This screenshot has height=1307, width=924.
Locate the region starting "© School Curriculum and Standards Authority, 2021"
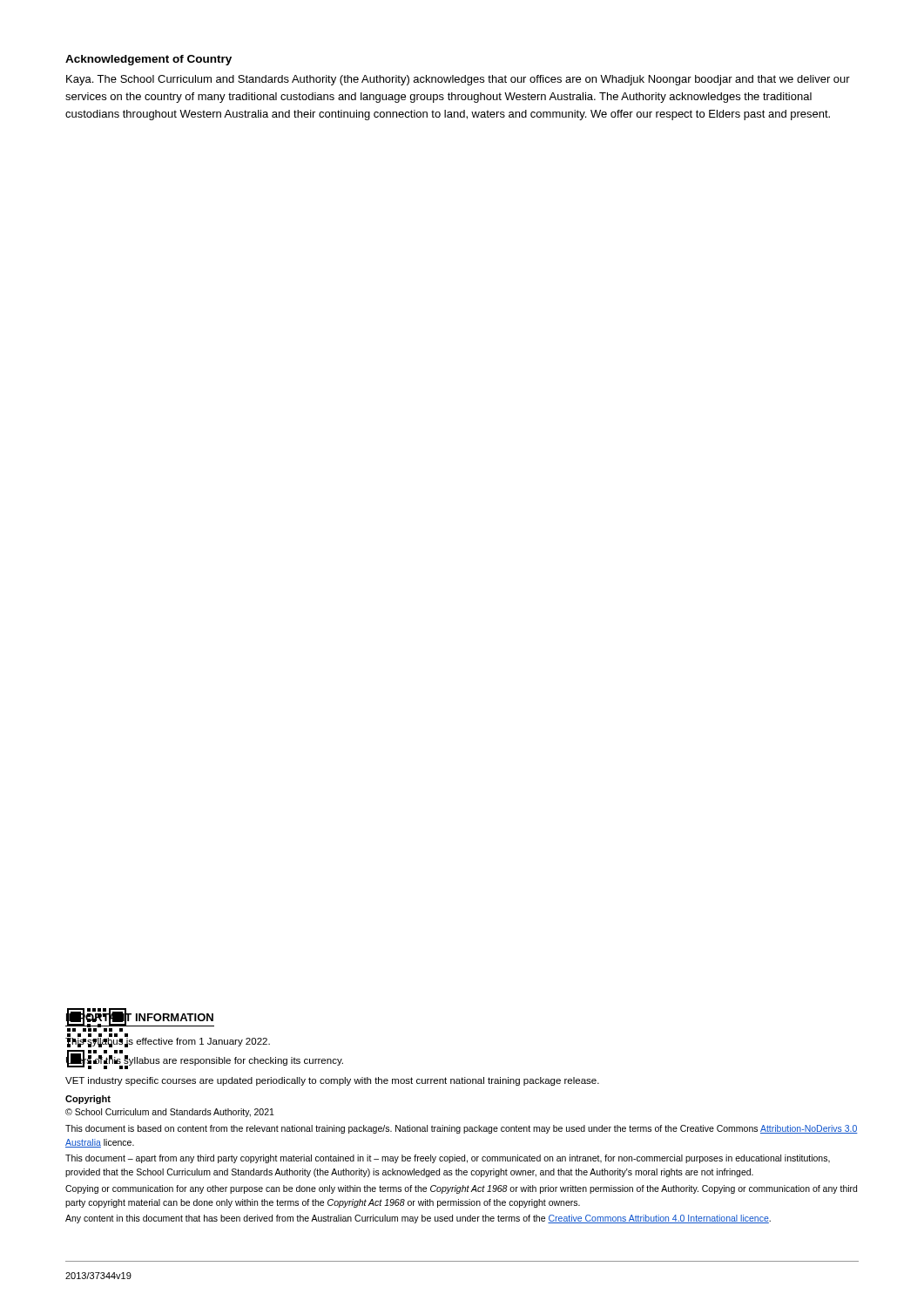pos(170,1112)
